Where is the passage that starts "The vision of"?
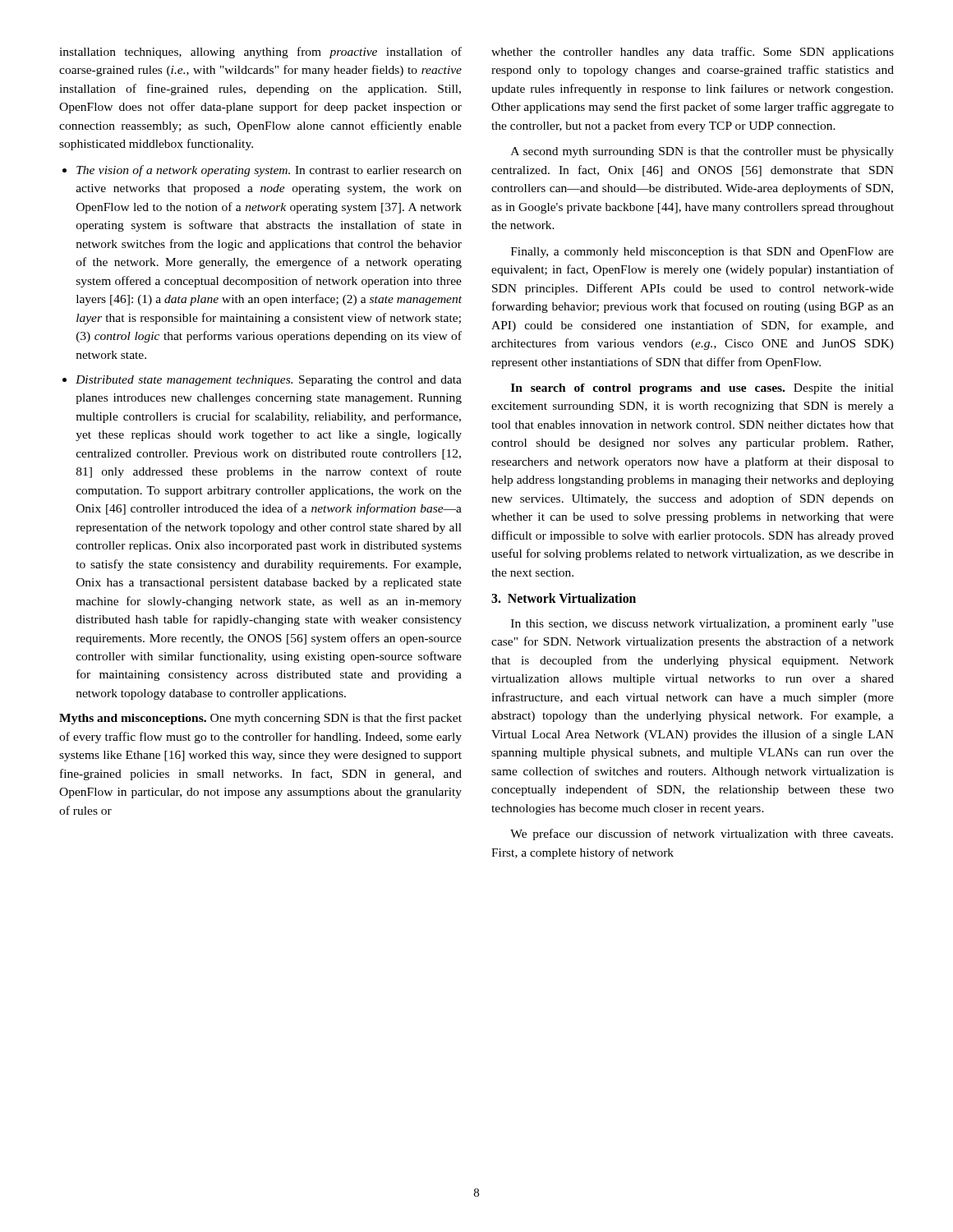The width and height of the screenshot is (953, 1232). click(269, 262)
